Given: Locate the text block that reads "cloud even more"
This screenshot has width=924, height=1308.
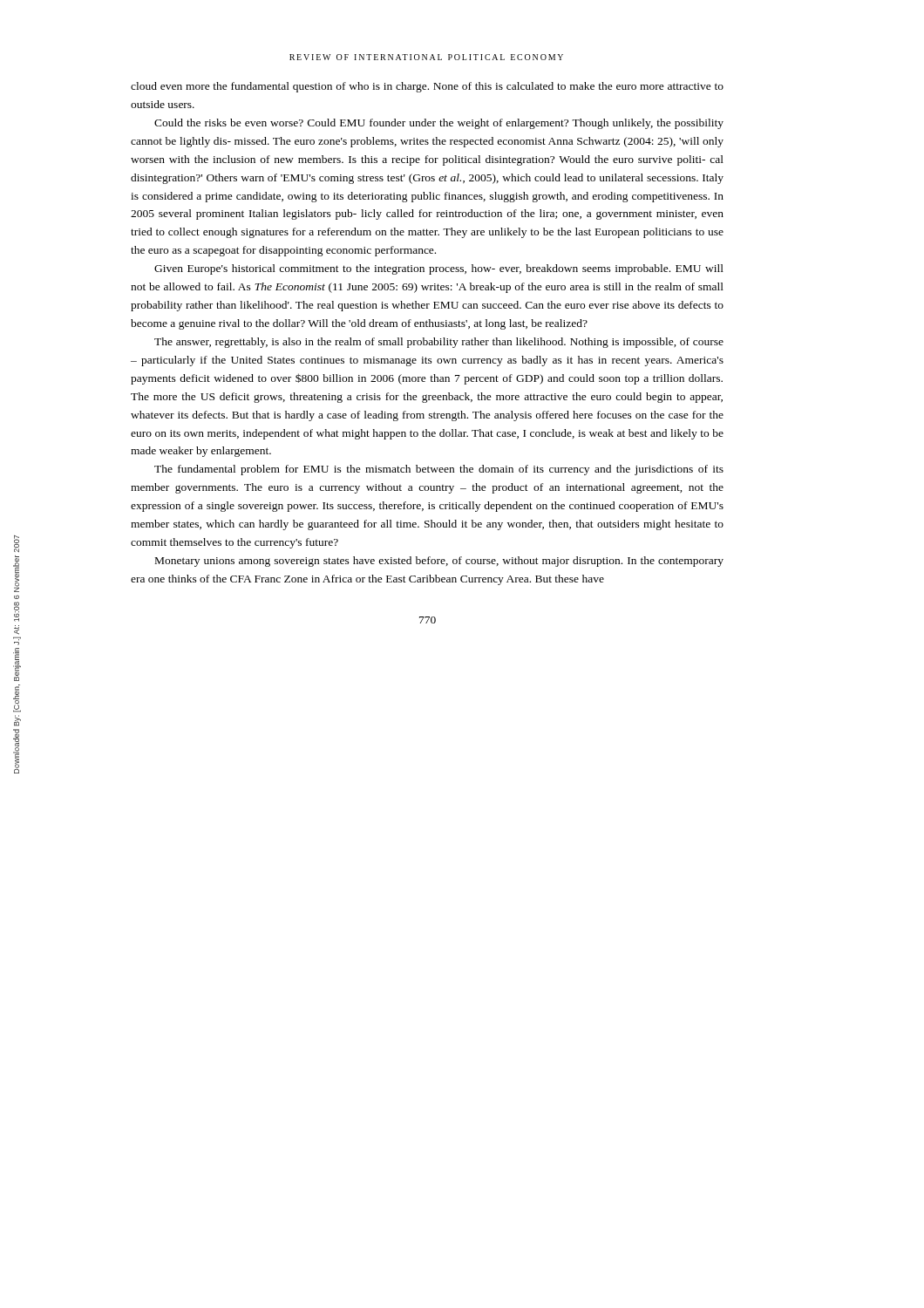Looking at the screenshot, I should (x=427, y=333).
